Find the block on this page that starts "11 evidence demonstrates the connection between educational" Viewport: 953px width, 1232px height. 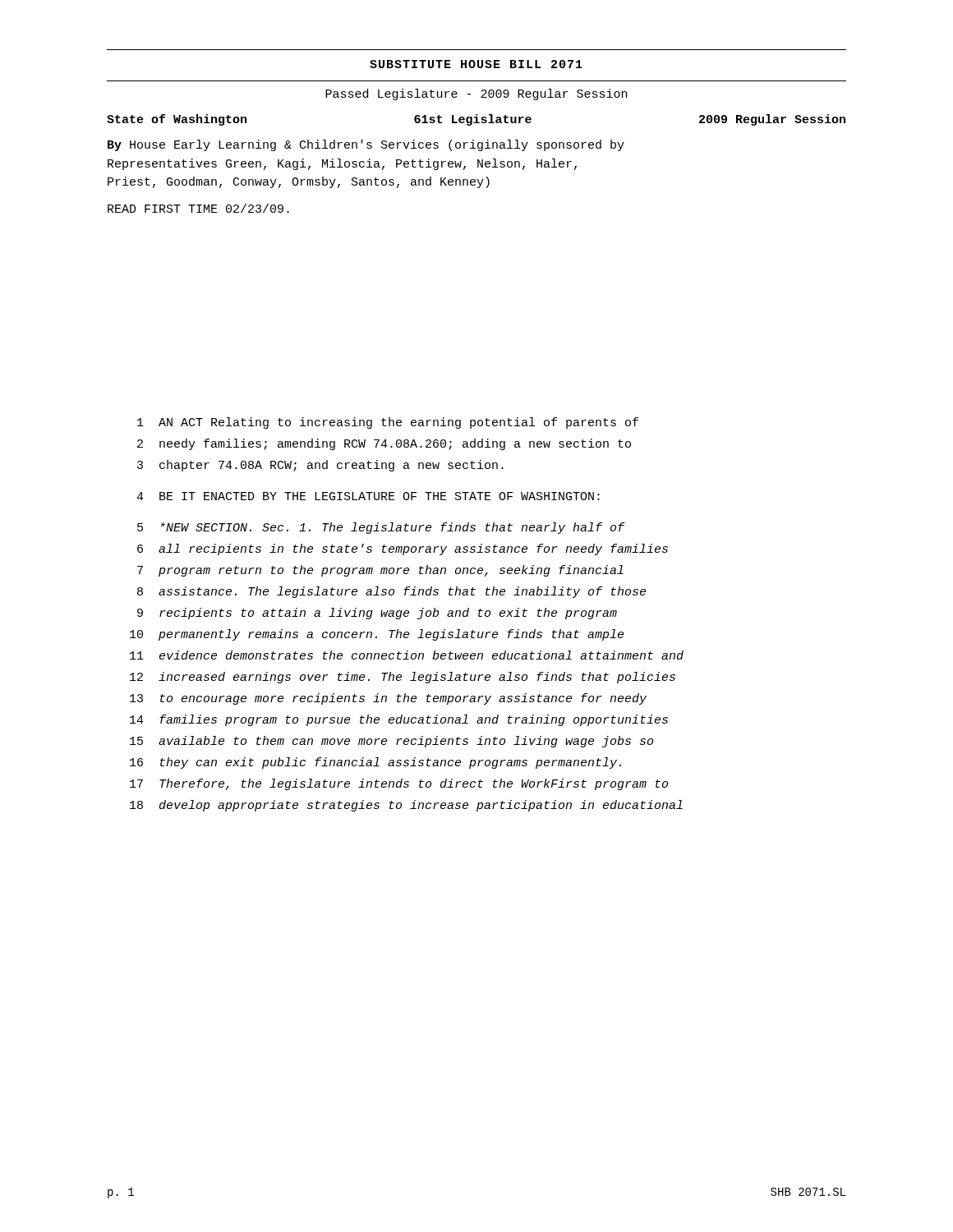[476, 657]
